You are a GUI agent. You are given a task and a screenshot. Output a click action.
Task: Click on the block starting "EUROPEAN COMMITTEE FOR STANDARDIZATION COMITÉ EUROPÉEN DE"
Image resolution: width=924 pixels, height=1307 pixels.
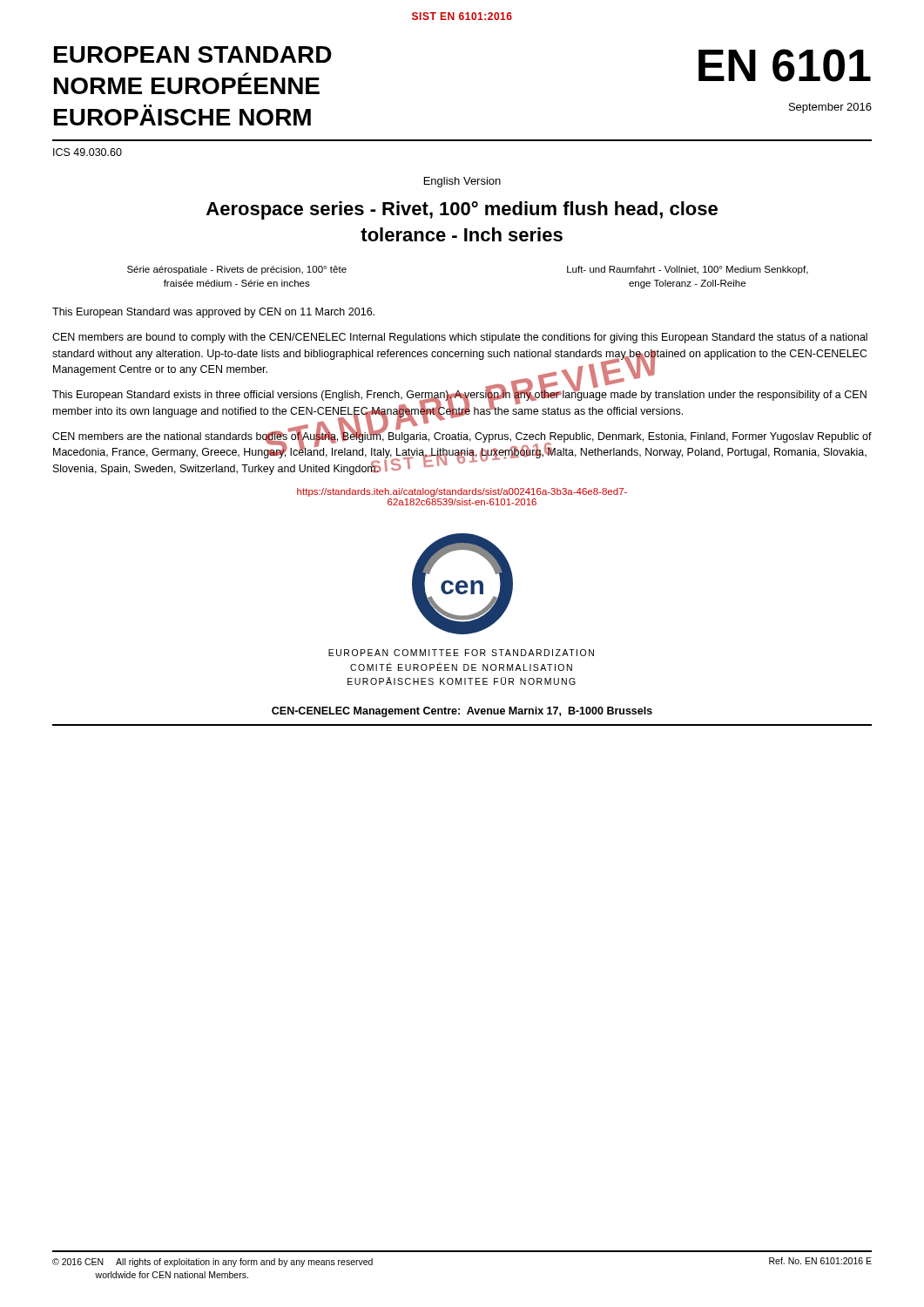(462, 667)
